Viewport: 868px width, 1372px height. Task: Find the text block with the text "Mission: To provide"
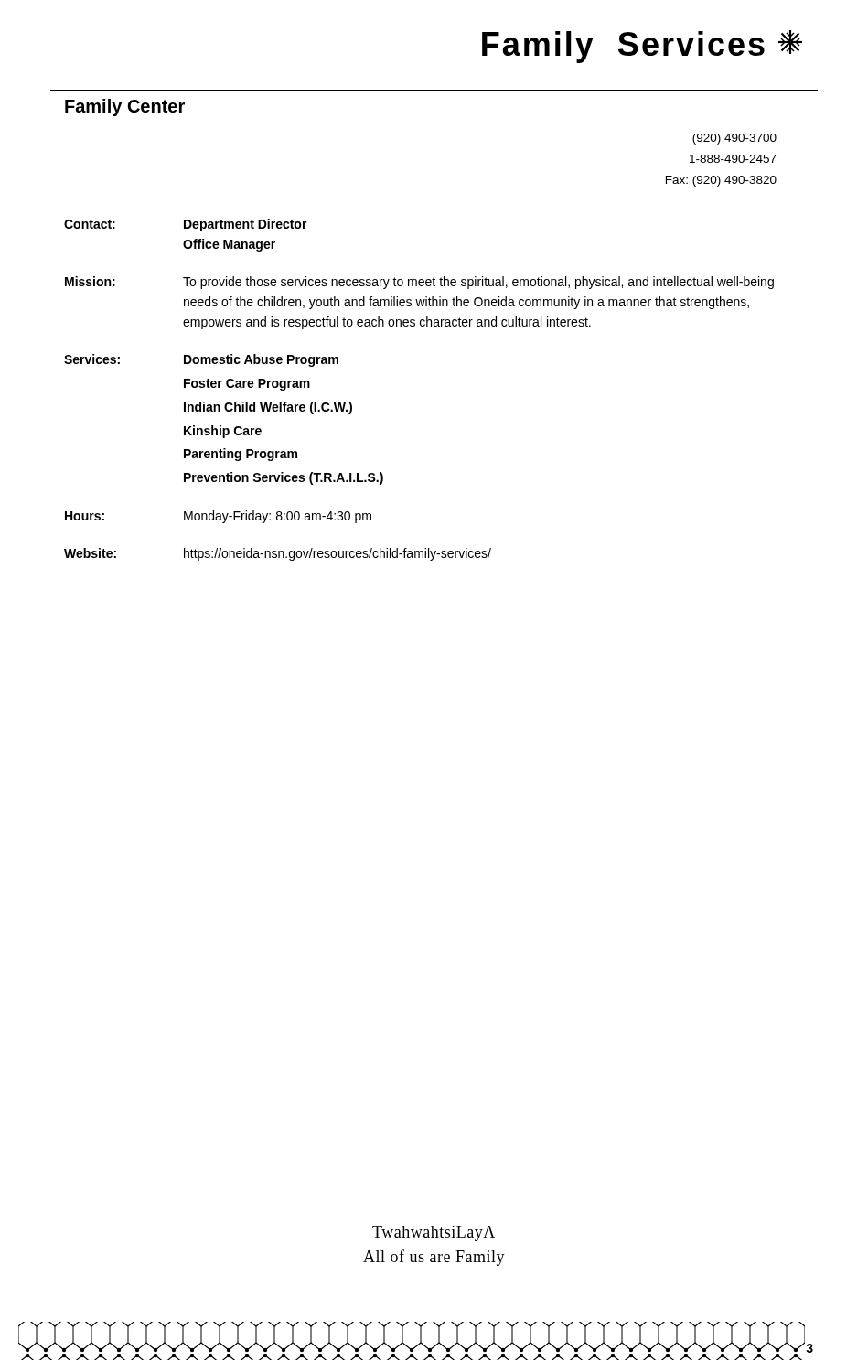(x=434, y=303)
